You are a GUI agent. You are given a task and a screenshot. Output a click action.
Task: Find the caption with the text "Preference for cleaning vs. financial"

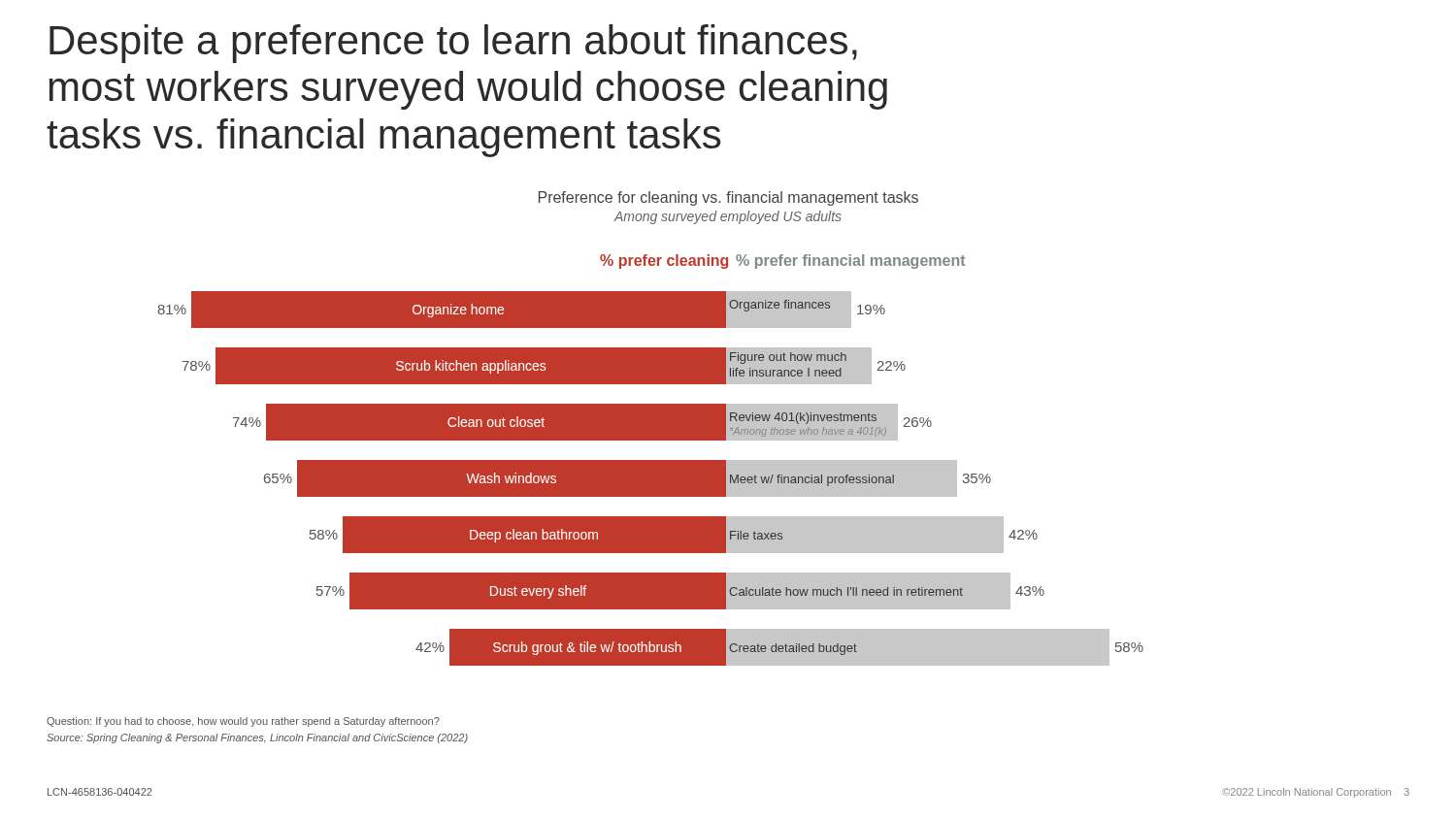click(728, 207)
